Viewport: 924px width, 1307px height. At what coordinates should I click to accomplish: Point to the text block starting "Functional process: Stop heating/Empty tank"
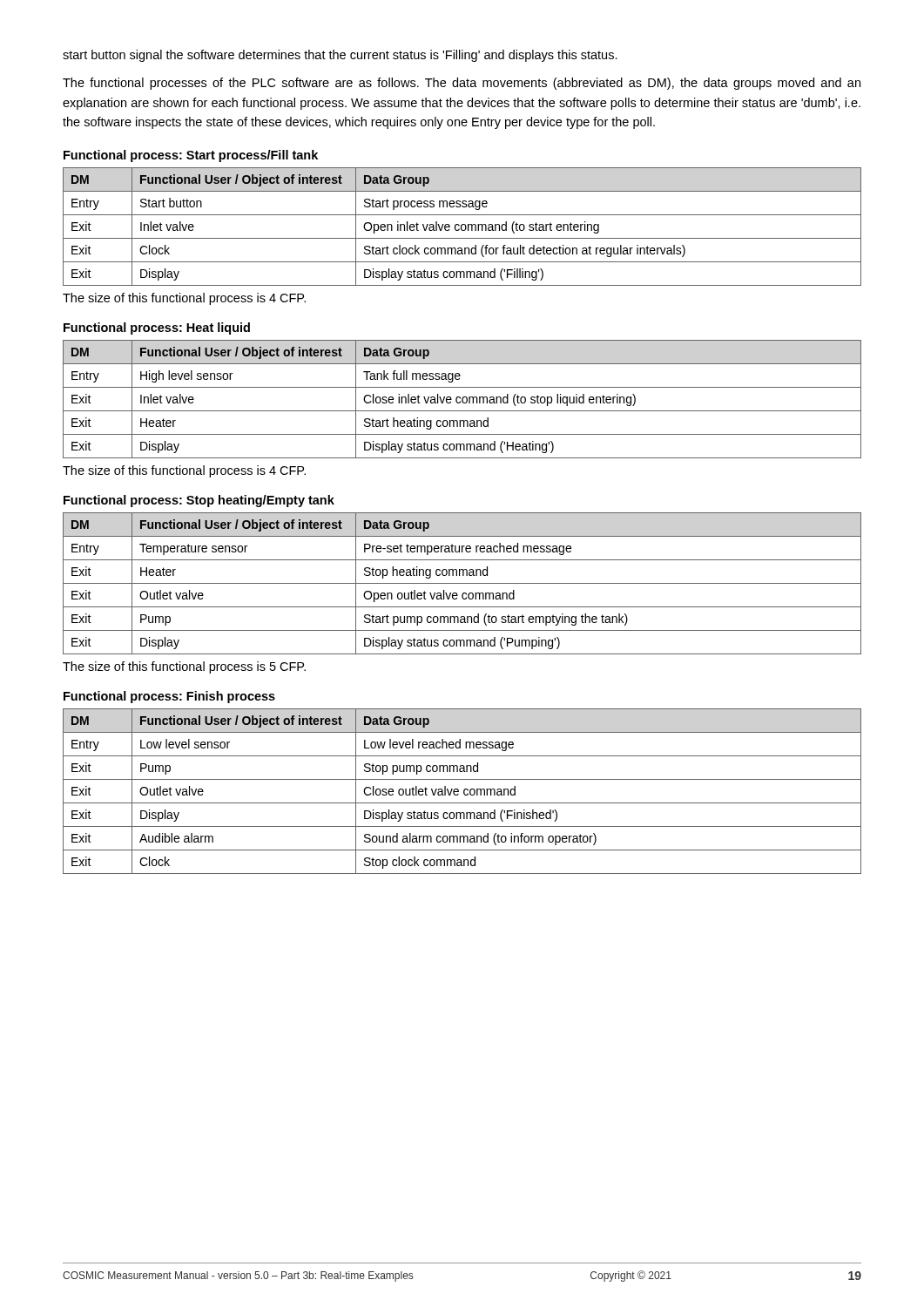click(x=198, y=500)
